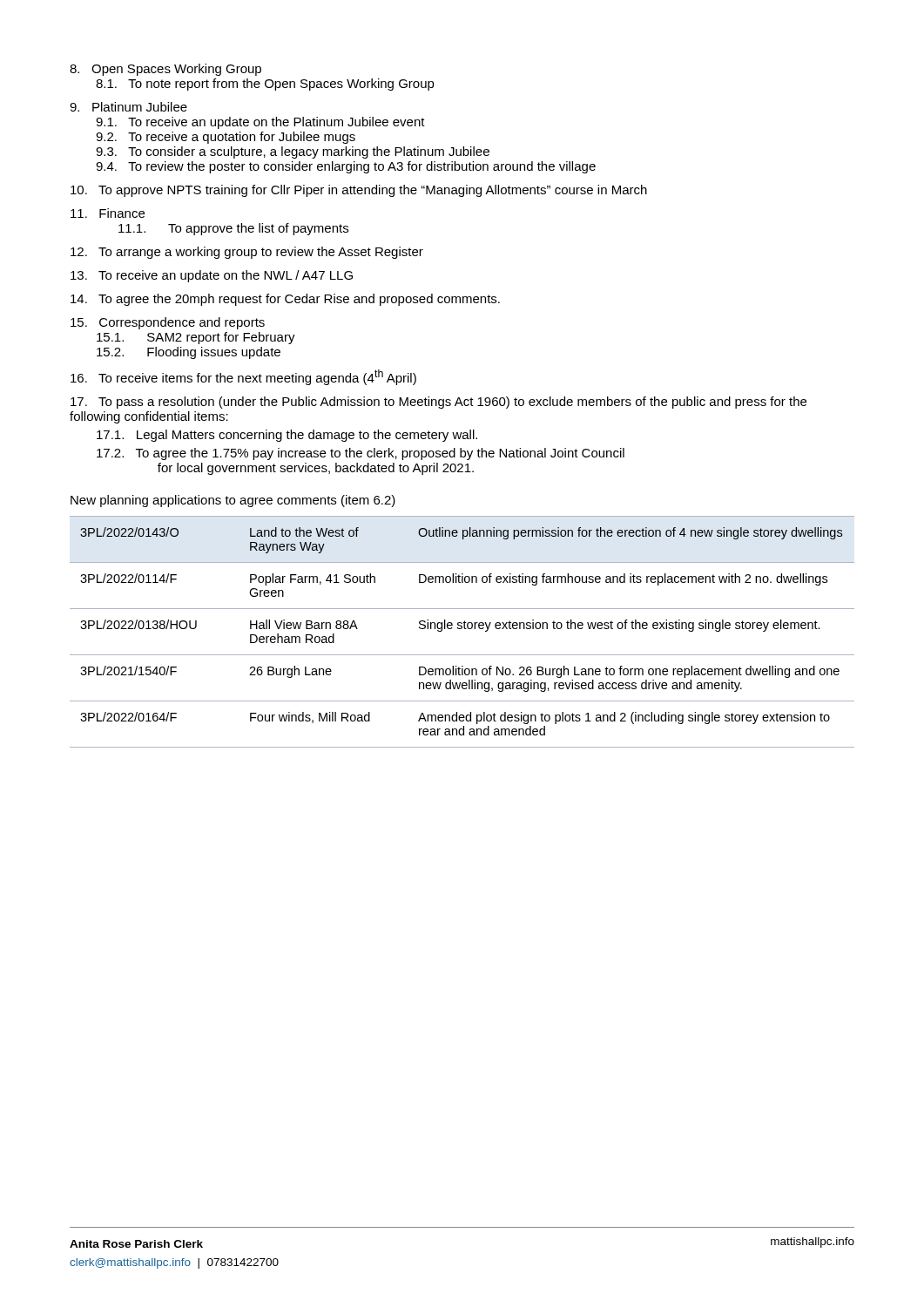Find the block on this page that starts "10. To approve NPTS"
Viewport: 924px width, 1307px height.
pyautogui.click(x=359, y=190)
